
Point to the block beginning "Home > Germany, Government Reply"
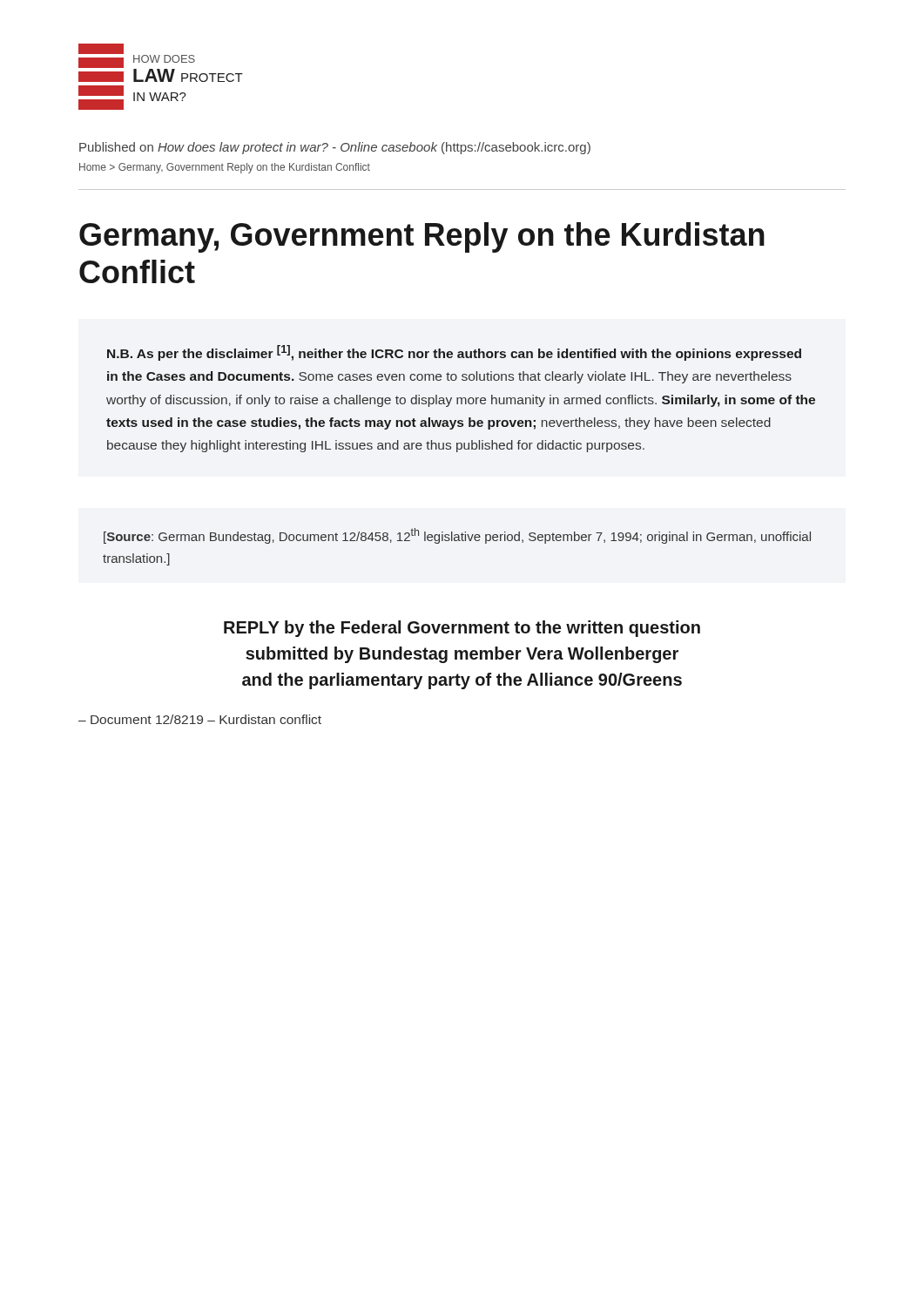pos(224,167)
